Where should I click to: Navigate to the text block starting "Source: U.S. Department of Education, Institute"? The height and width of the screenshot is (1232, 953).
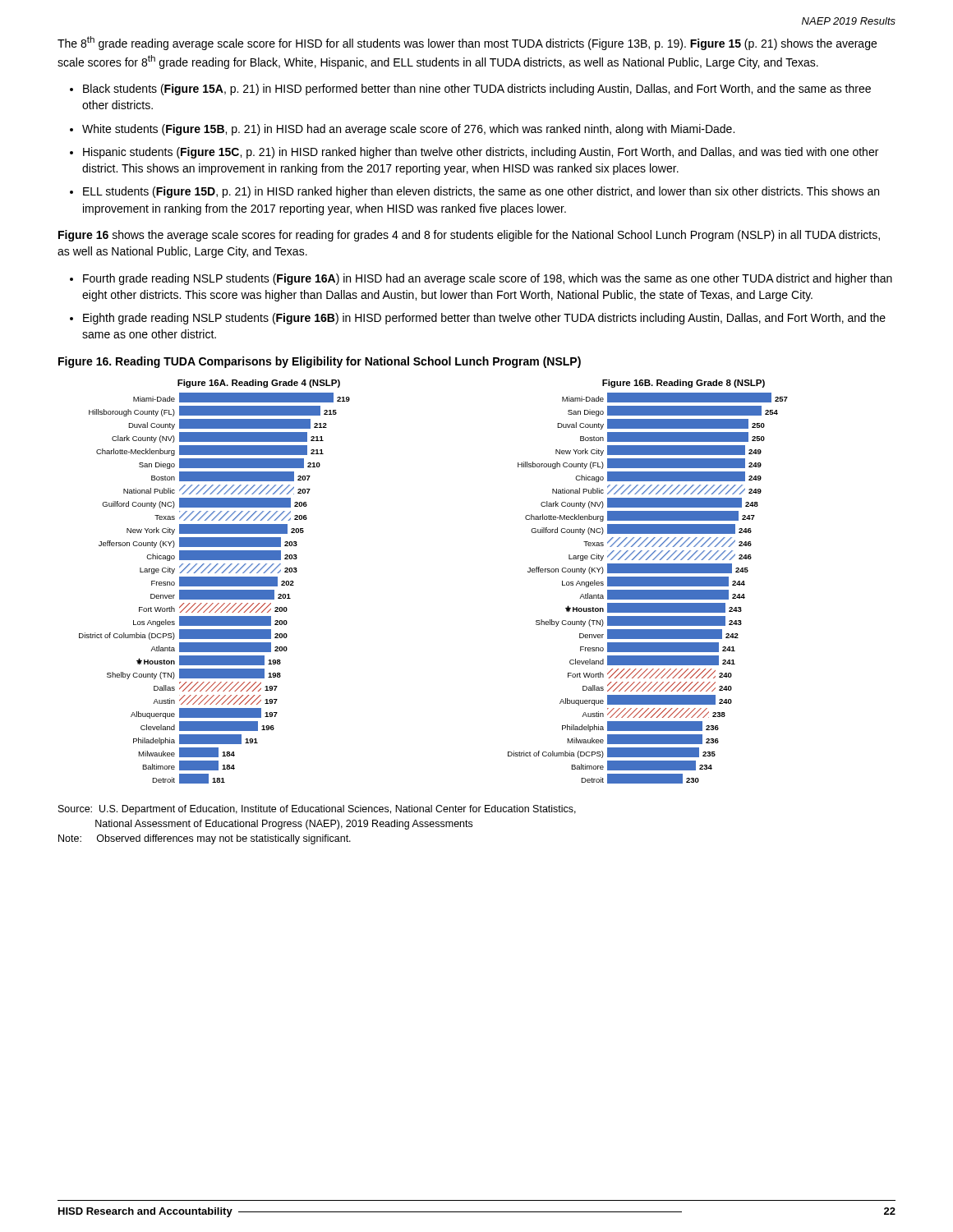click(x=317, y=824)
